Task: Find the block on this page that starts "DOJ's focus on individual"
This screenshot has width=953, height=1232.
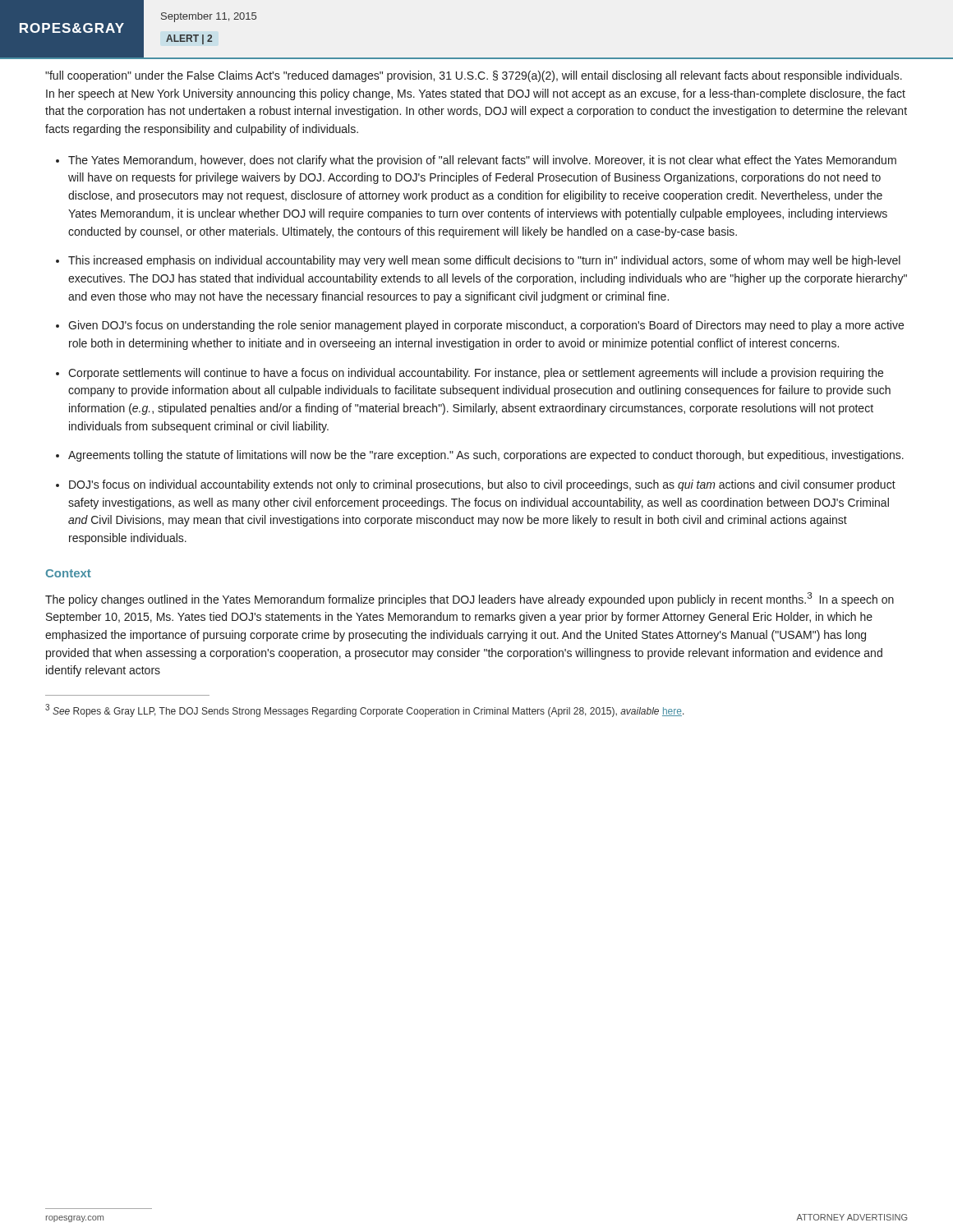Action: [x=482, y=511]
